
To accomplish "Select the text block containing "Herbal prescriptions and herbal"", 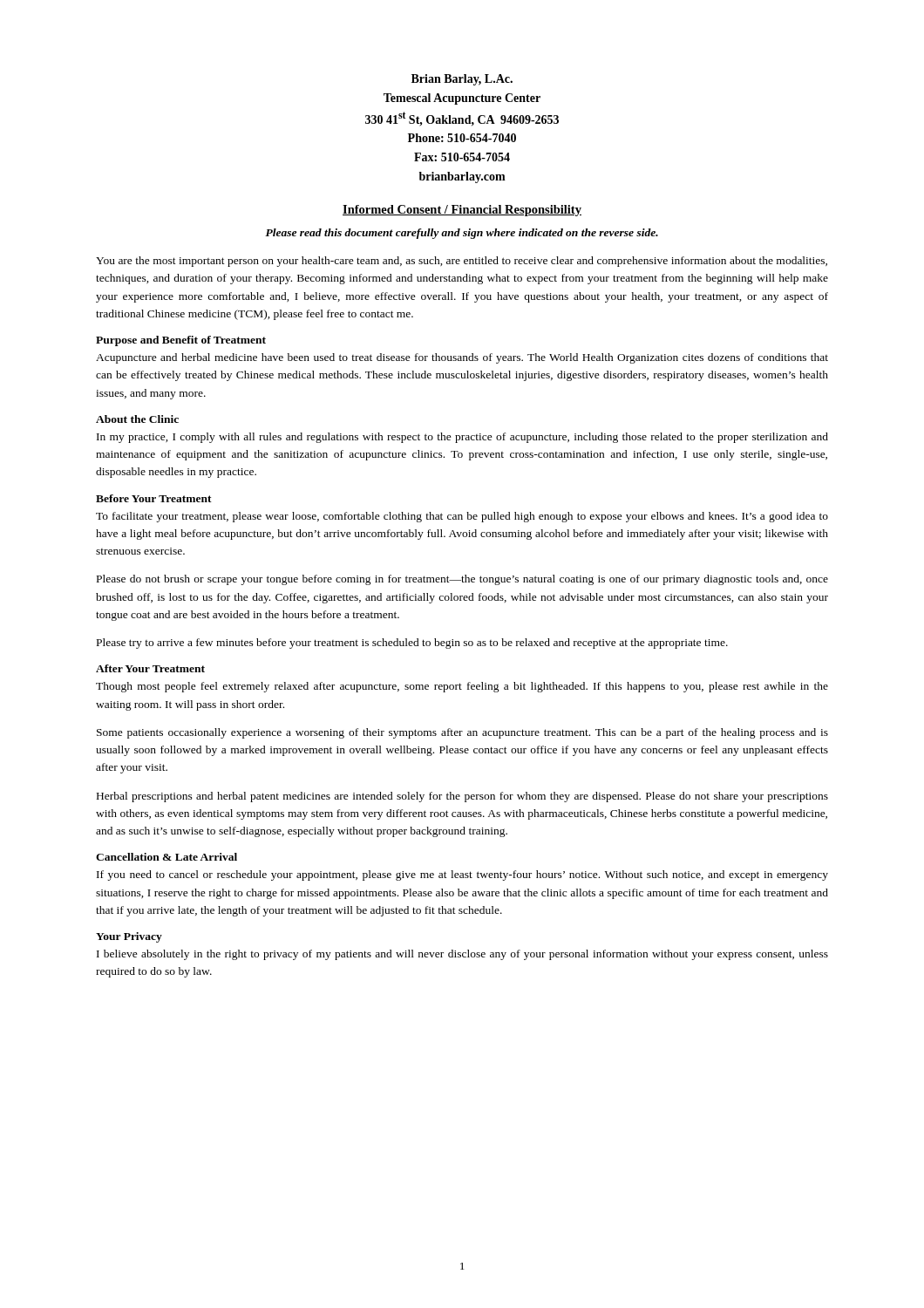I will point(462,813).
